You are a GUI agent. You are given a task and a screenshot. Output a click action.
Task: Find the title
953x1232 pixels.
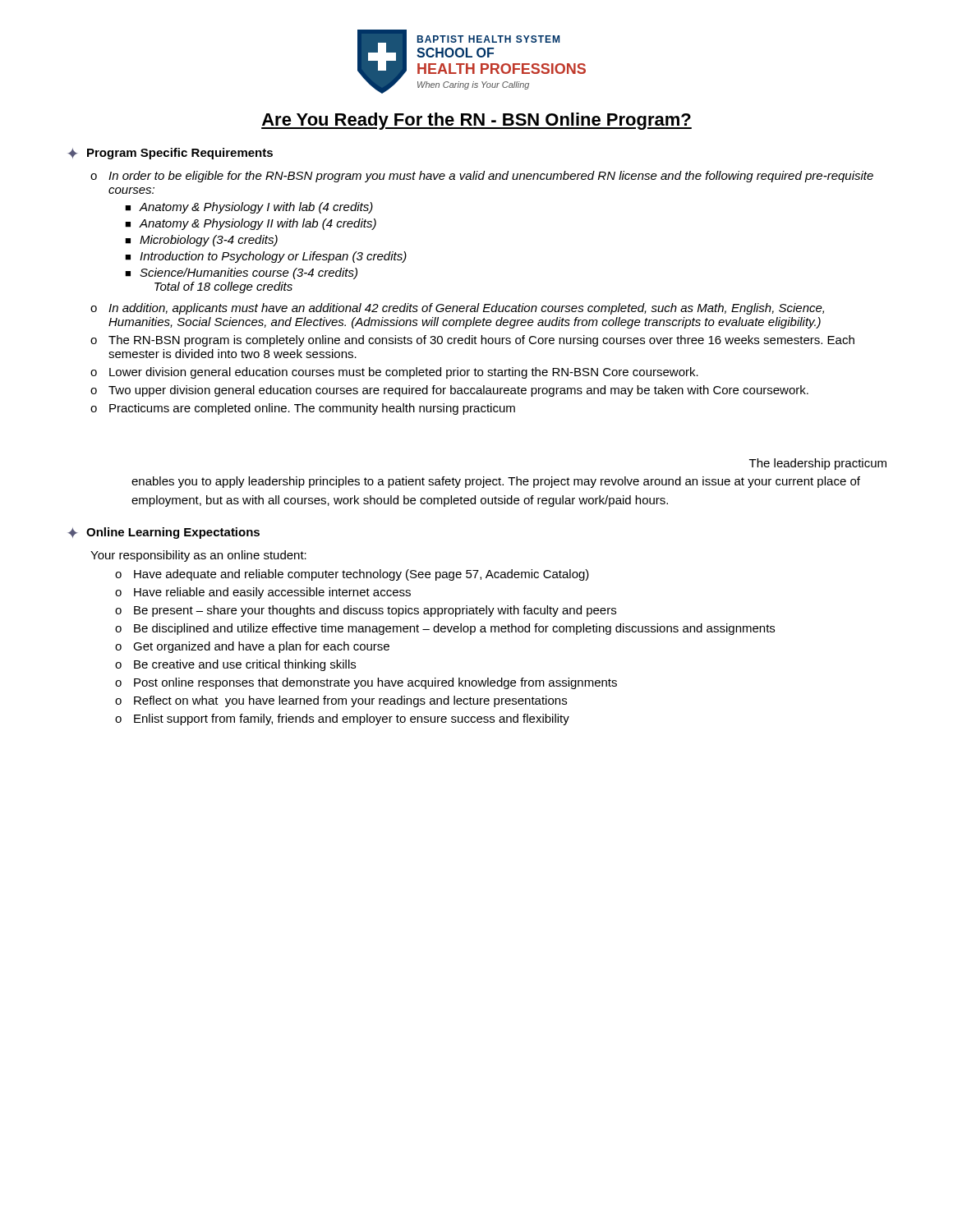pos(476,120)
